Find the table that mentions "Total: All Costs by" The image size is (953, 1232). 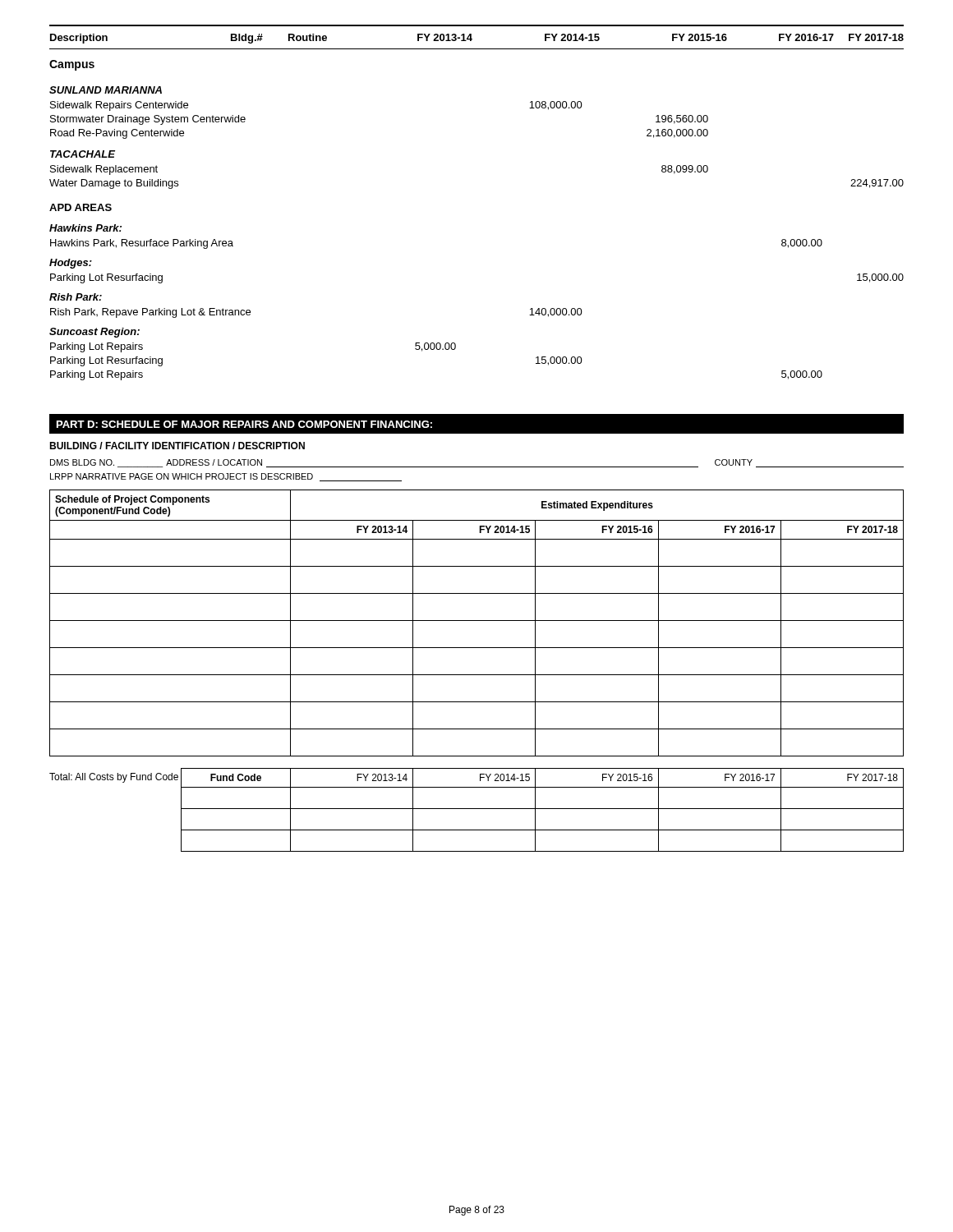476,810
